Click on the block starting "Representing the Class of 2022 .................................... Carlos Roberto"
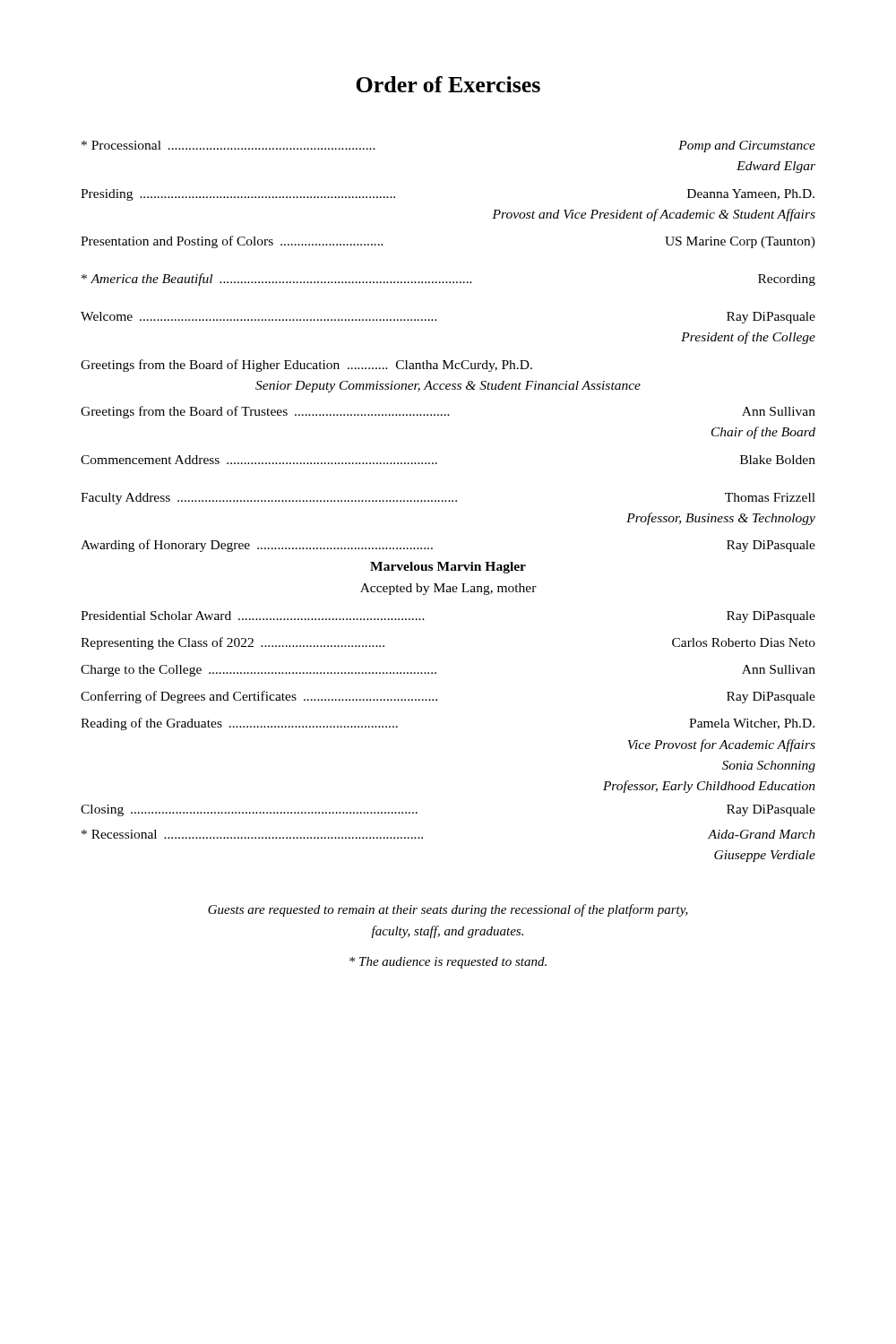The width and height of the screenshot is (896, 1344). (x=171, y=644)
